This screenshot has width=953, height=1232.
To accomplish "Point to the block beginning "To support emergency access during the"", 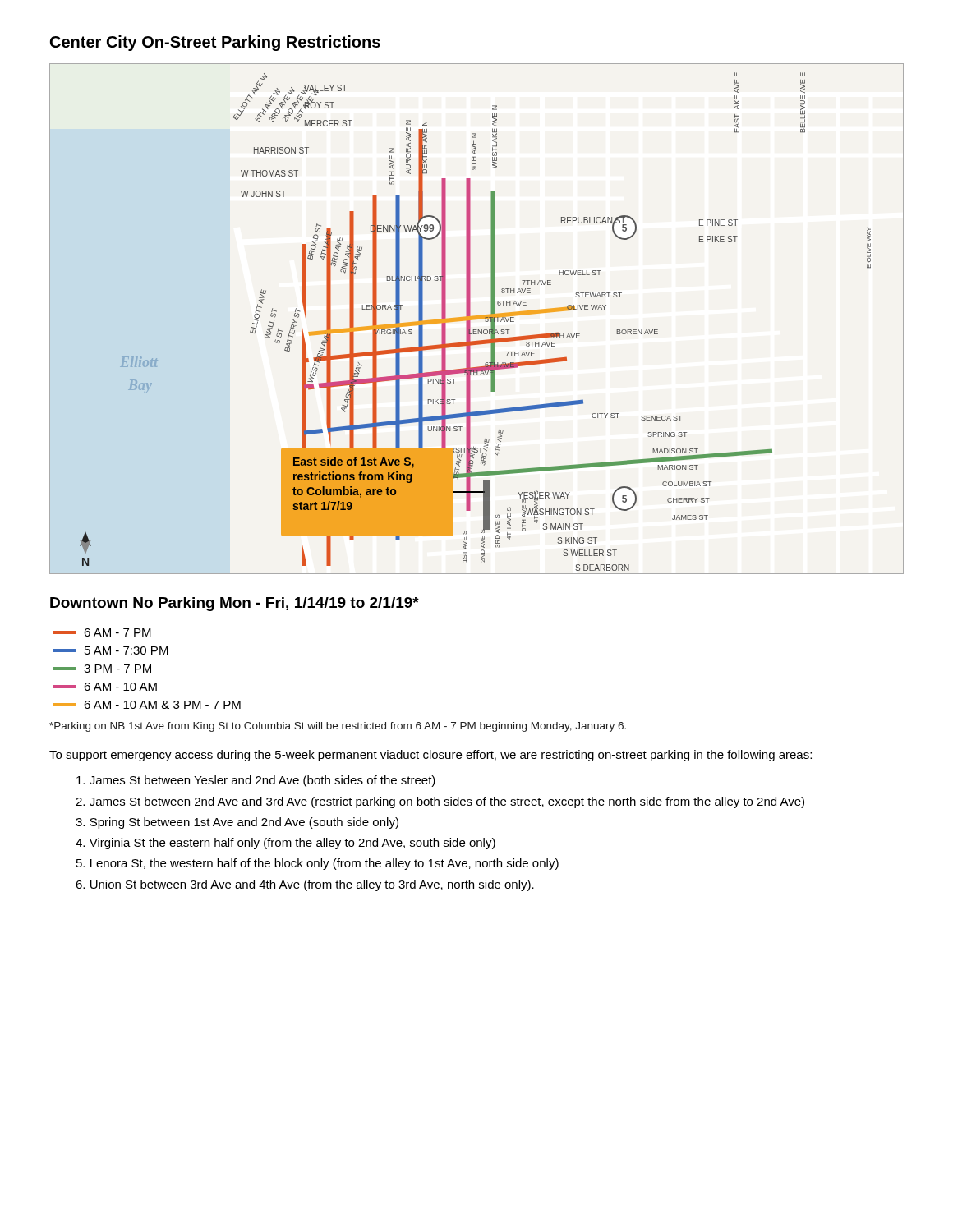I will (431, 754).
